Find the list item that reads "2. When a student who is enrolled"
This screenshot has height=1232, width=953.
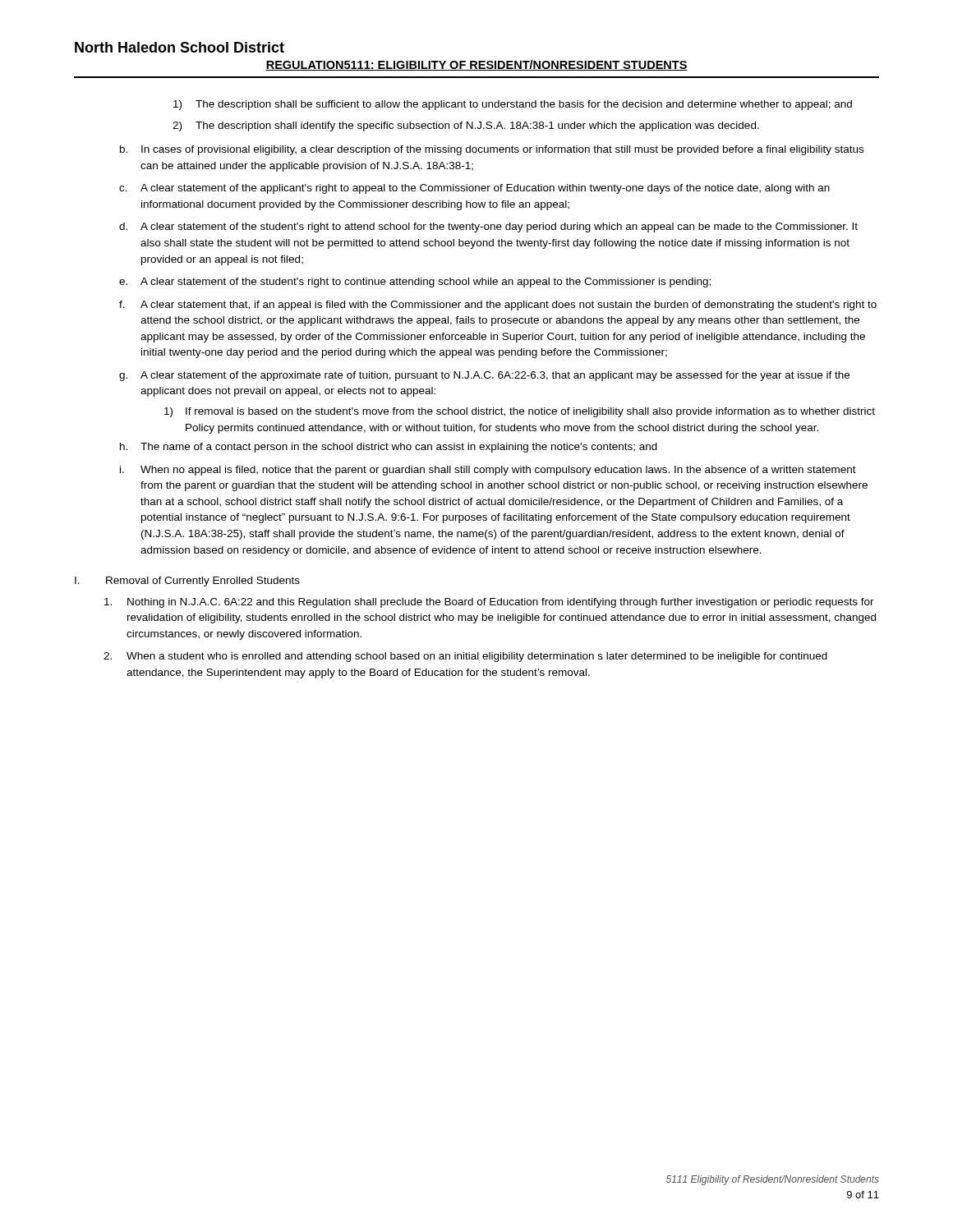(491, 664)
